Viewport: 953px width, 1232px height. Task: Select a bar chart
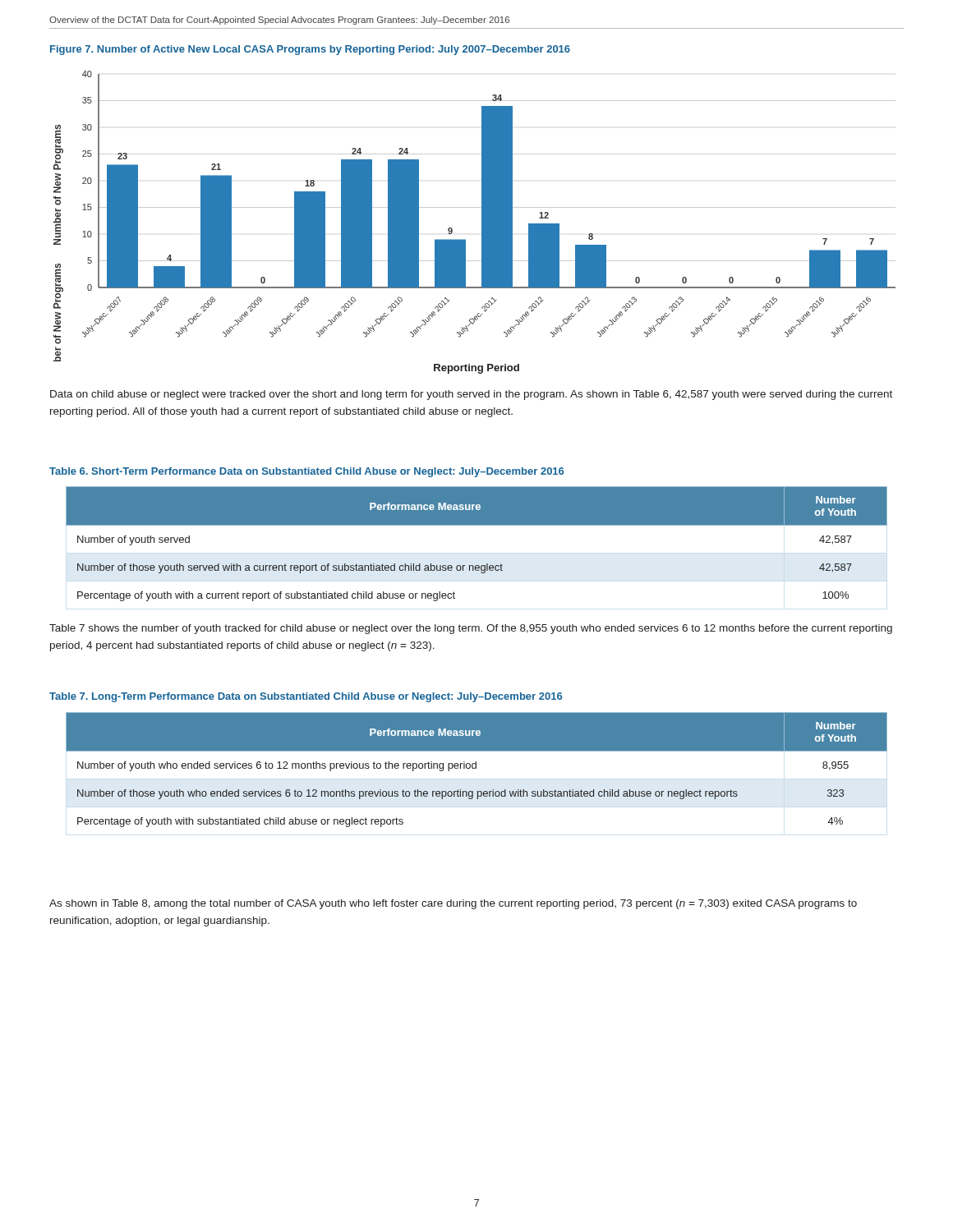[x=476, y=214]
